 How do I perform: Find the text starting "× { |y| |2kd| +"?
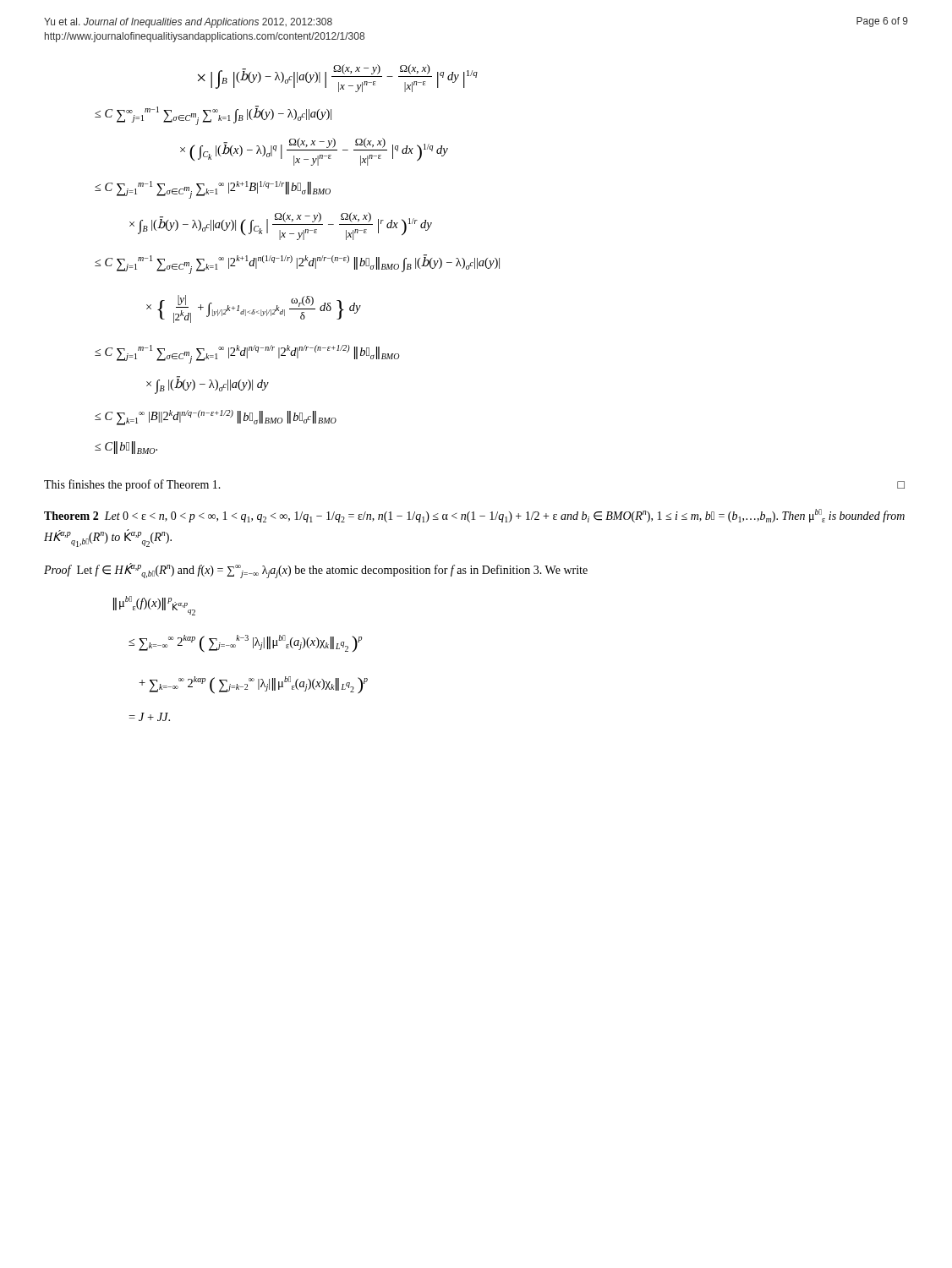click(253, 308)
